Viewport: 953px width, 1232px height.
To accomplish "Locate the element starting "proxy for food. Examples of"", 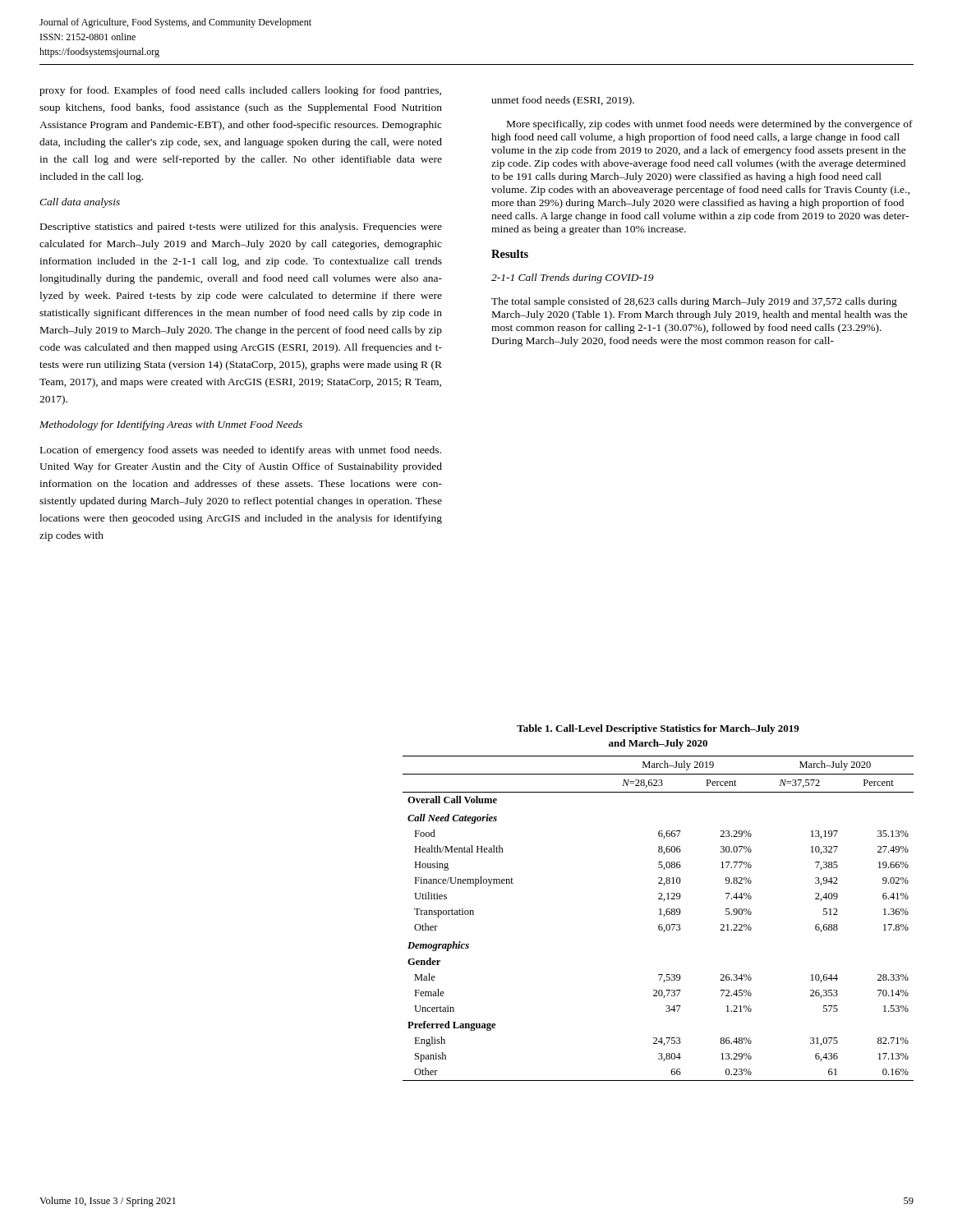I will (x=241, y=134).
